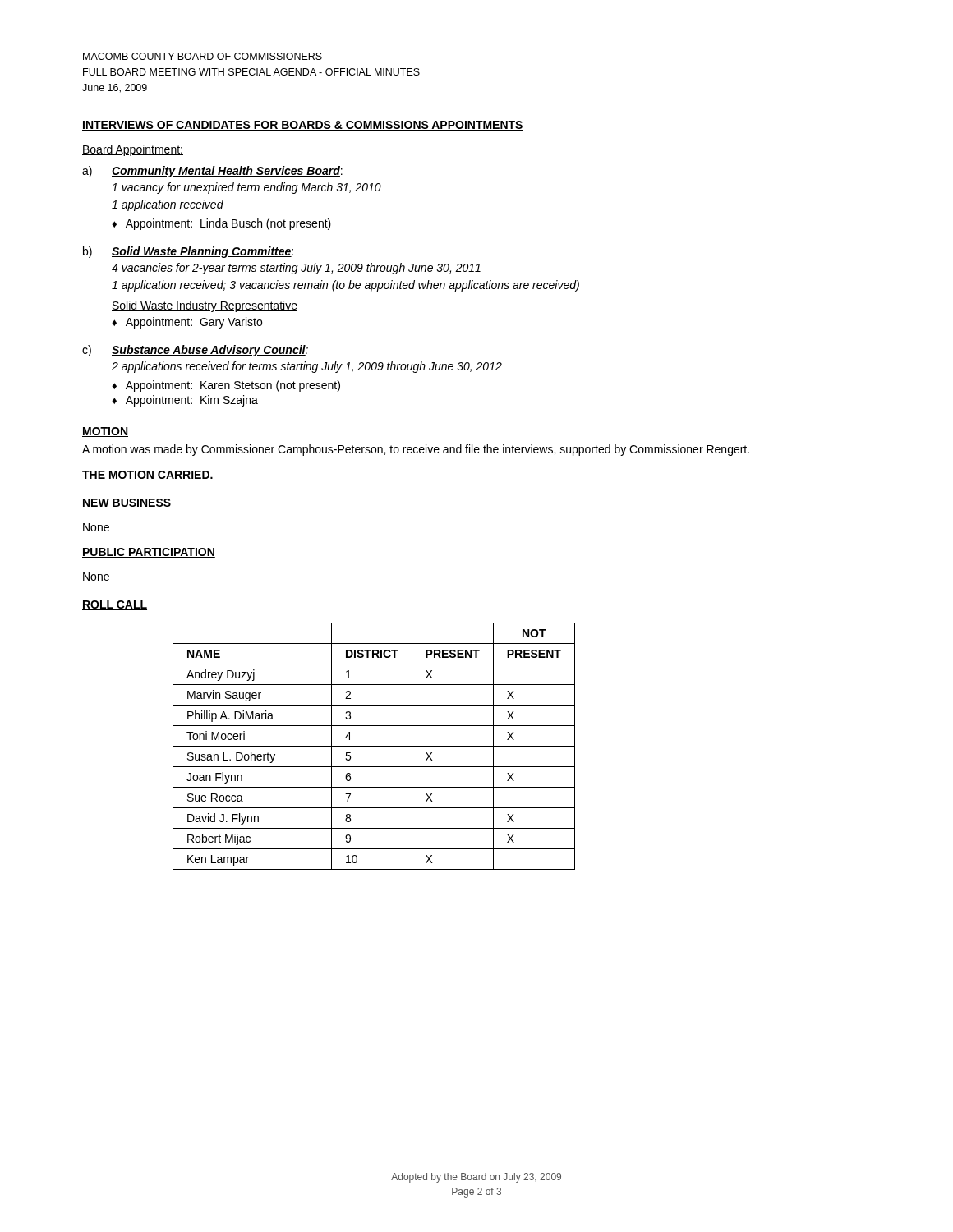Select the text block starting "A motion was made by Commissioner Camphous-Peterson, to"
Image resolution: width=953 pixels, height=1232 pixels.
point(416,449)
